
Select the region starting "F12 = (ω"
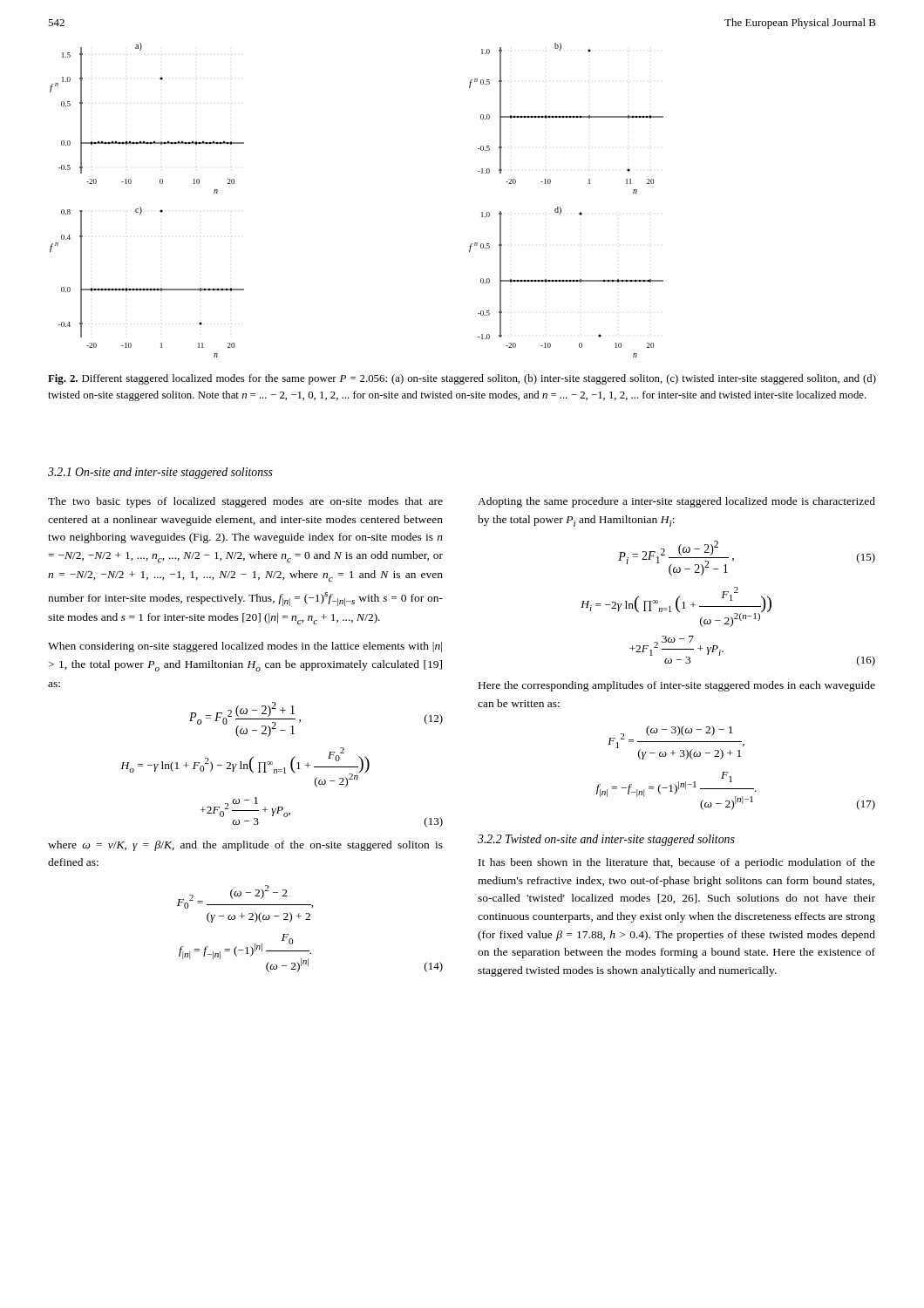(736, 767)
